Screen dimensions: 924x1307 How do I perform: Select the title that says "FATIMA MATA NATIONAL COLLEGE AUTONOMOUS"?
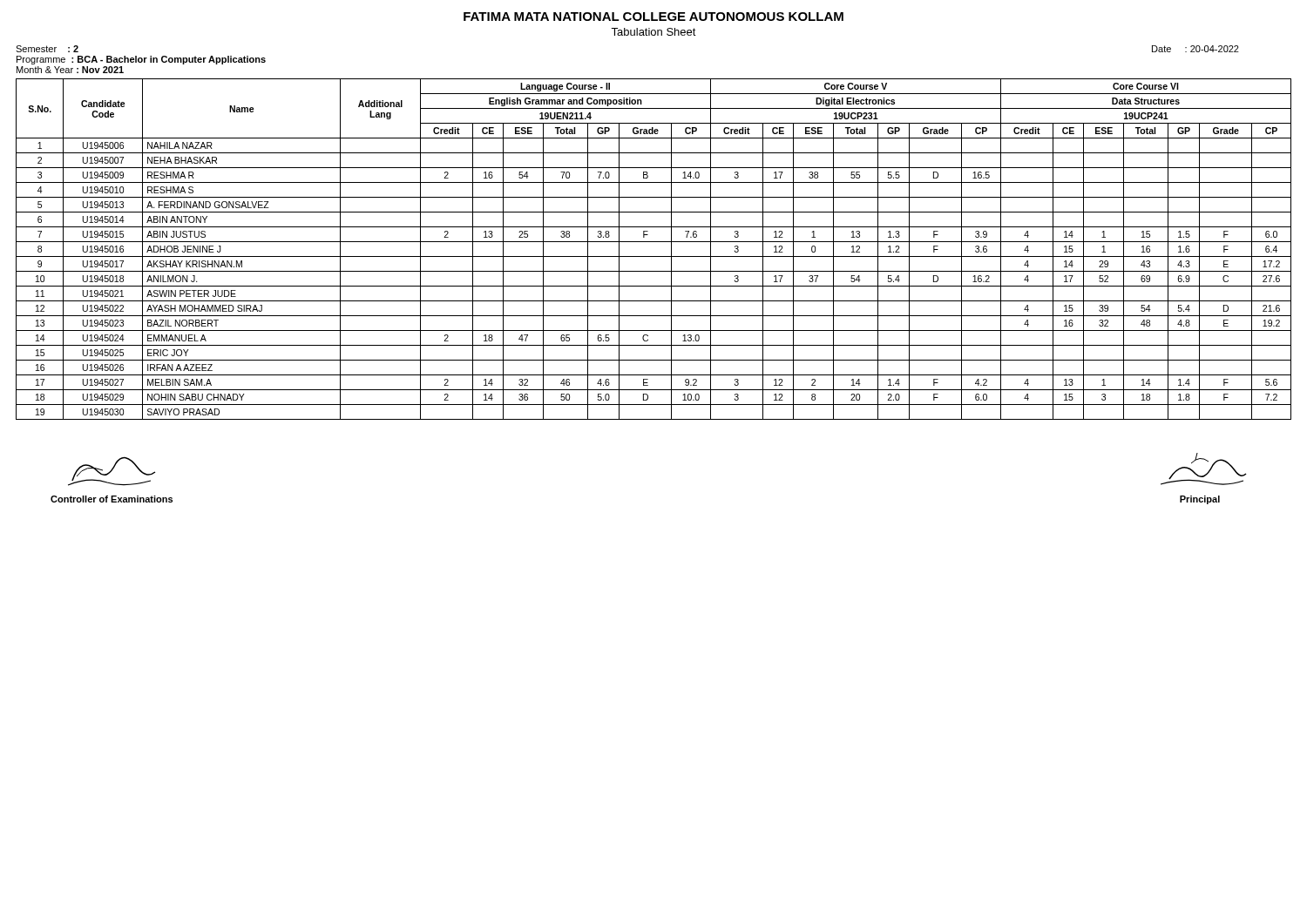[x=654, y=16]
